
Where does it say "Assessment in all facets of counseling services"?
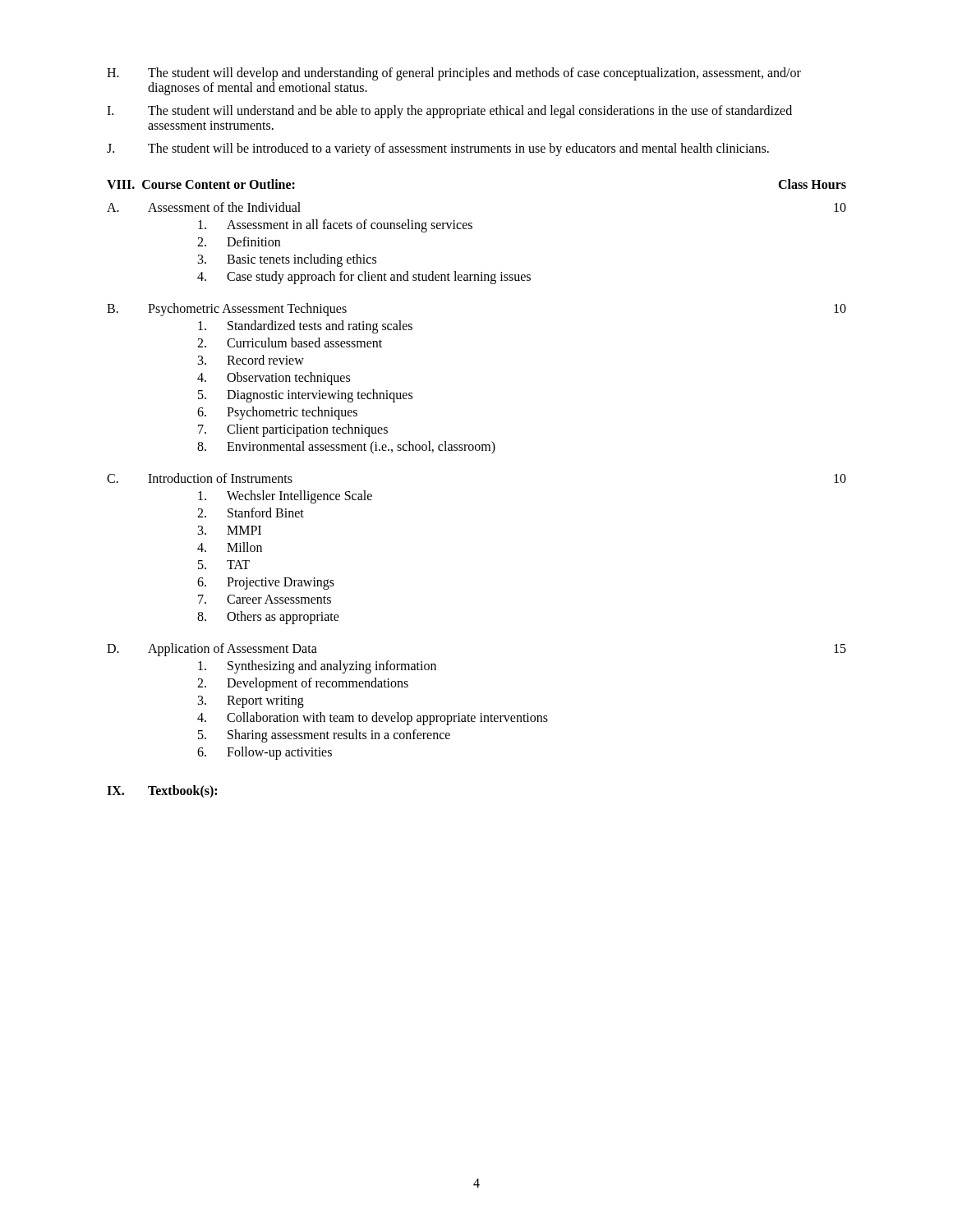(335, 226)
